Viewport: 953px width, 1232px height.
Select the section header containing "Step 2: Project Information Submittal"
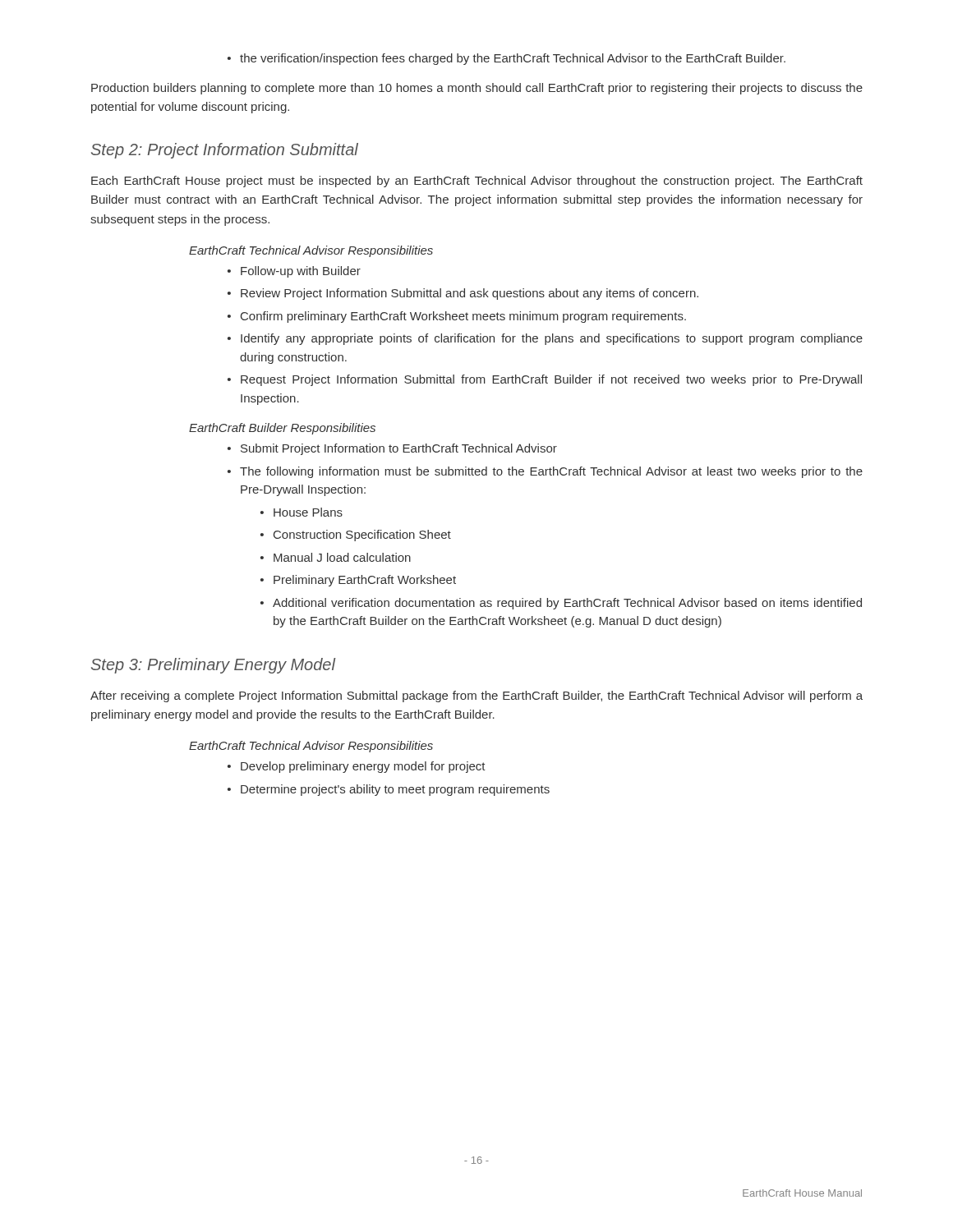(224, 150)
